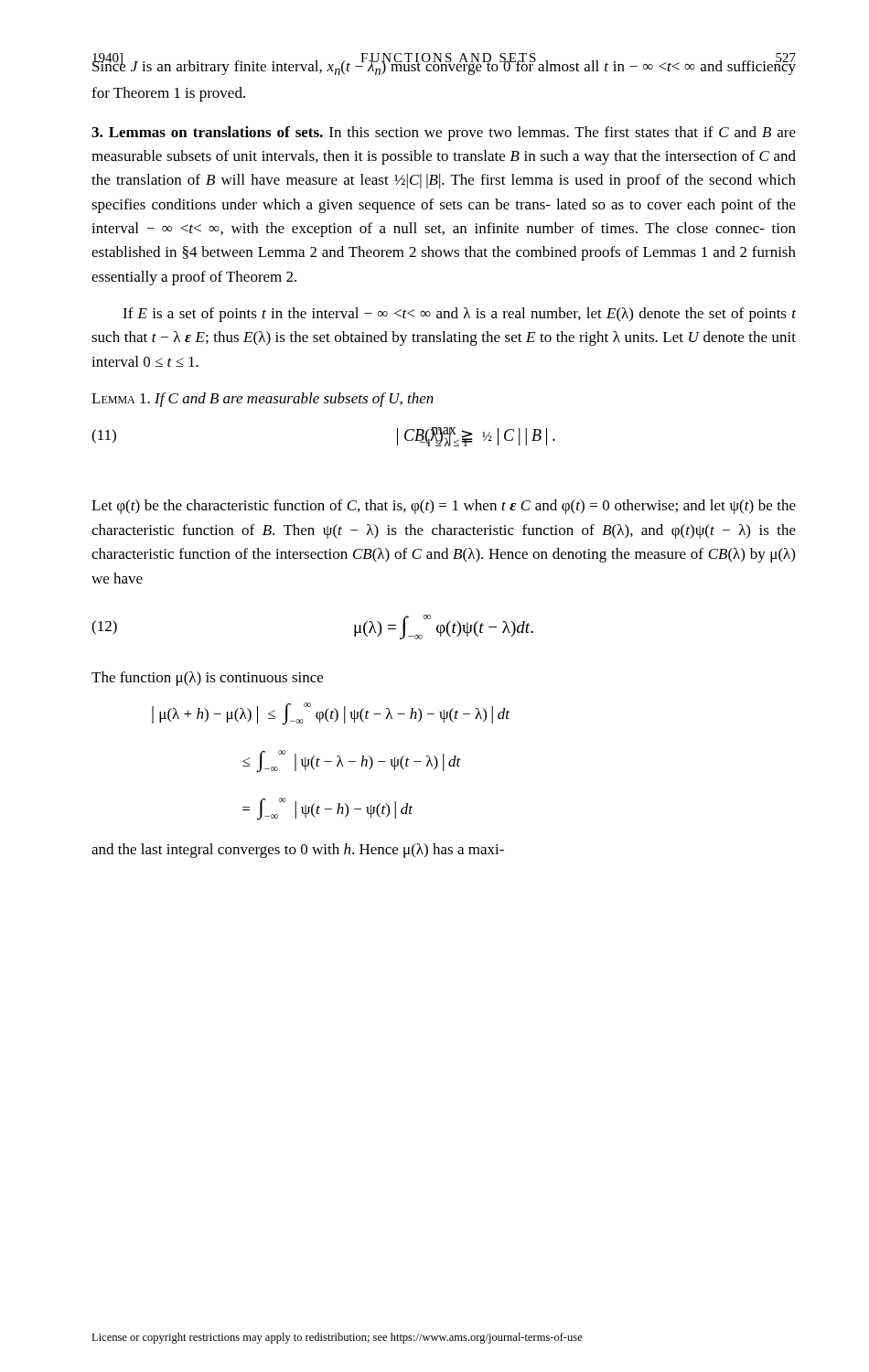This screenshot has height=1372, width=869.
Task: Navigate to the text block starting "If E is a set of points"
Action: pos(444,338)
